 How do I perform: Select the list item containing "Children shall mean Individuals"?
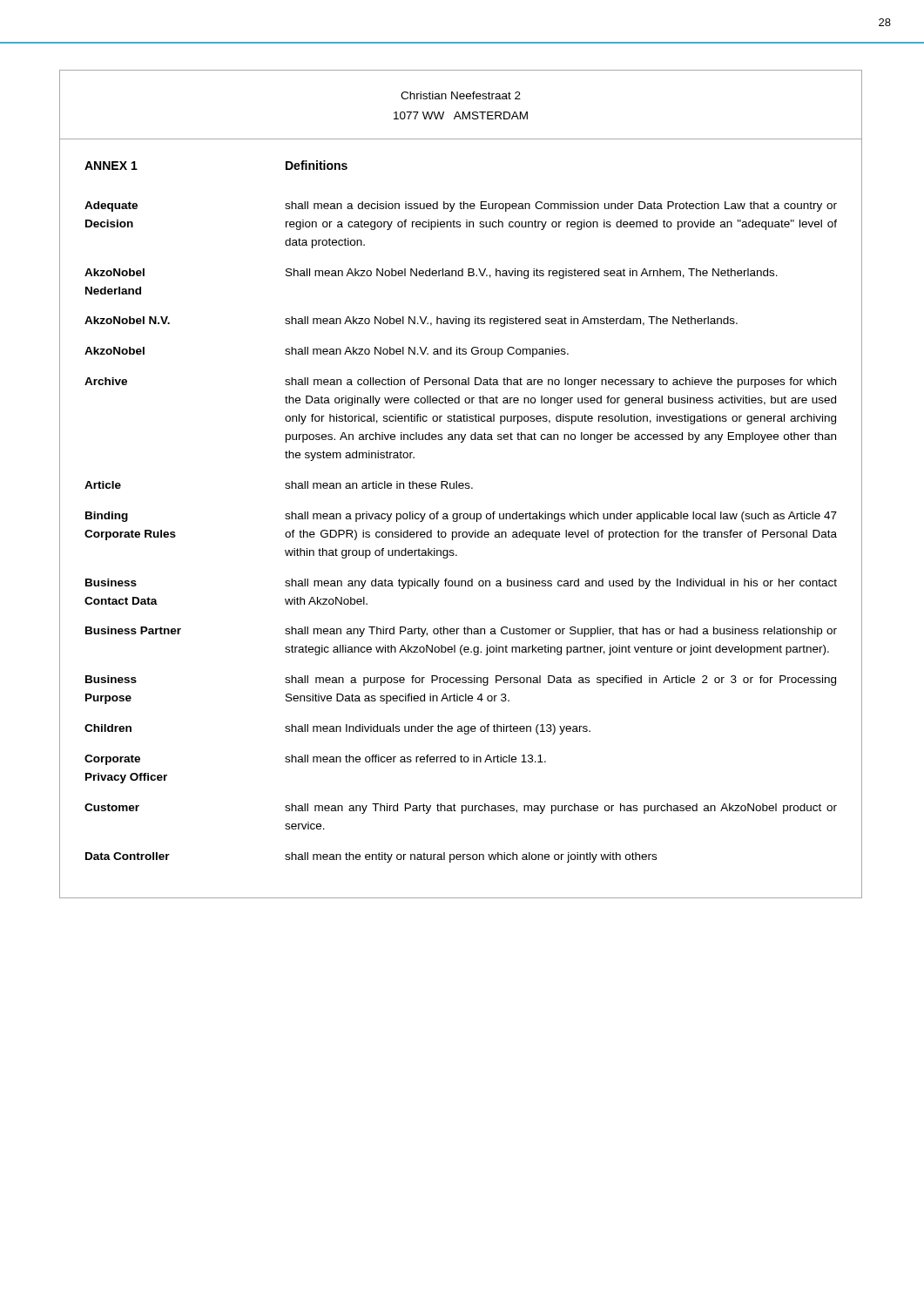tap(461, 729)
